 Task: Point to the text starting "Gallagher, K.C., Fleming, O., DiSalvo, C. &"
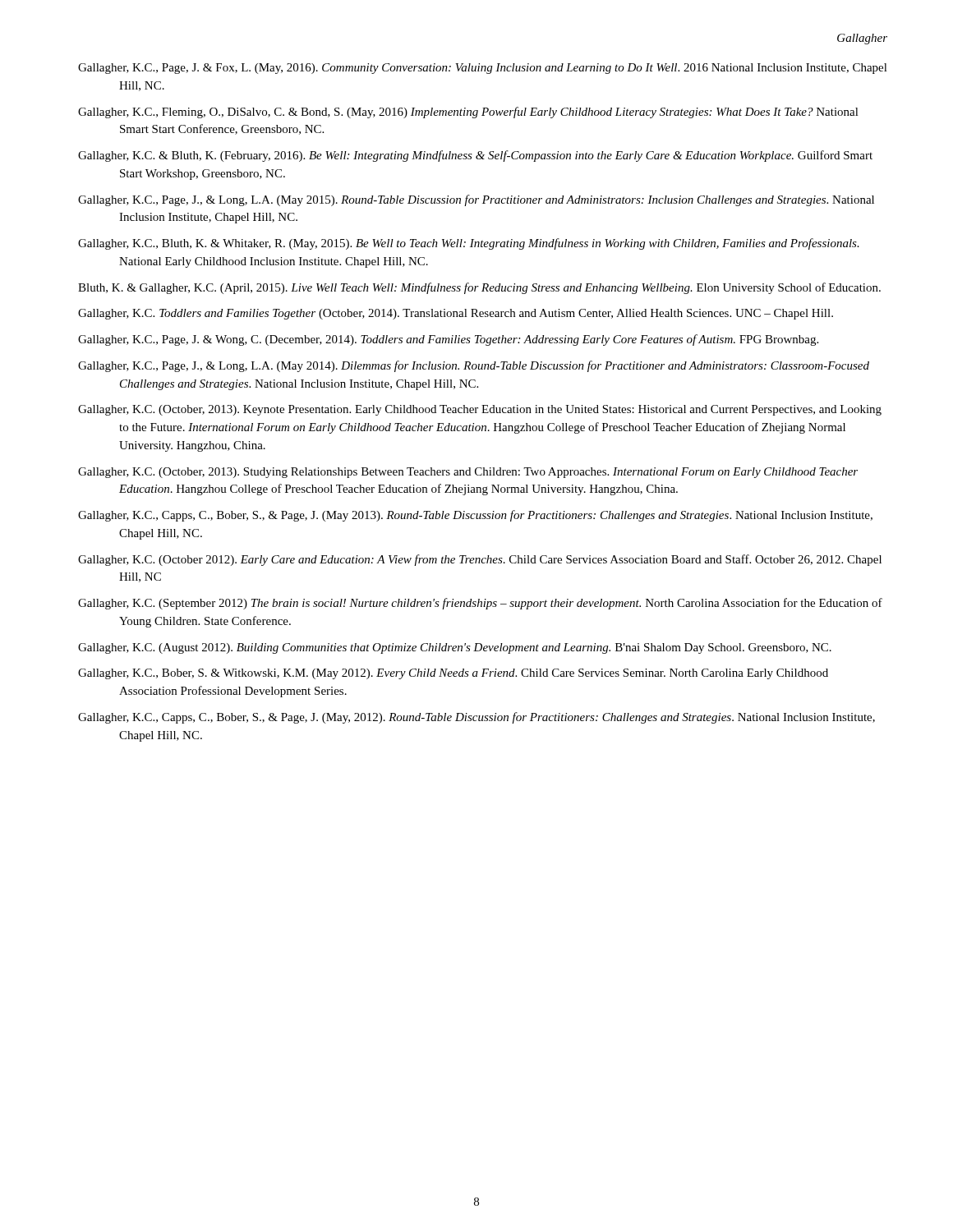pyautogui.click(x=468, y=120)
